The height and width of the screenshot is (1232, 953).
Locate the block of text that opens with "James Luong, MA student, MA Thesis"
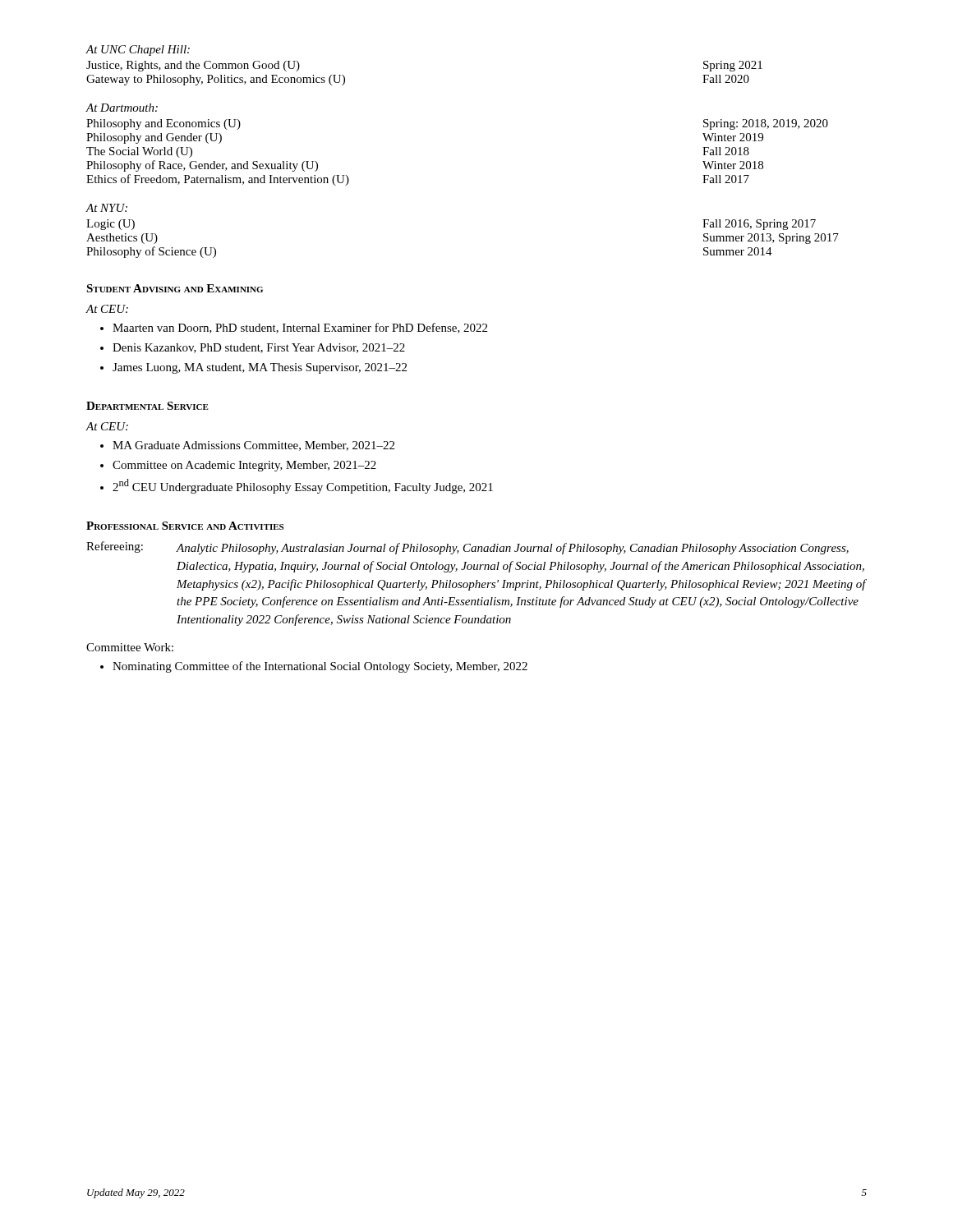click(x=260, y=367)
